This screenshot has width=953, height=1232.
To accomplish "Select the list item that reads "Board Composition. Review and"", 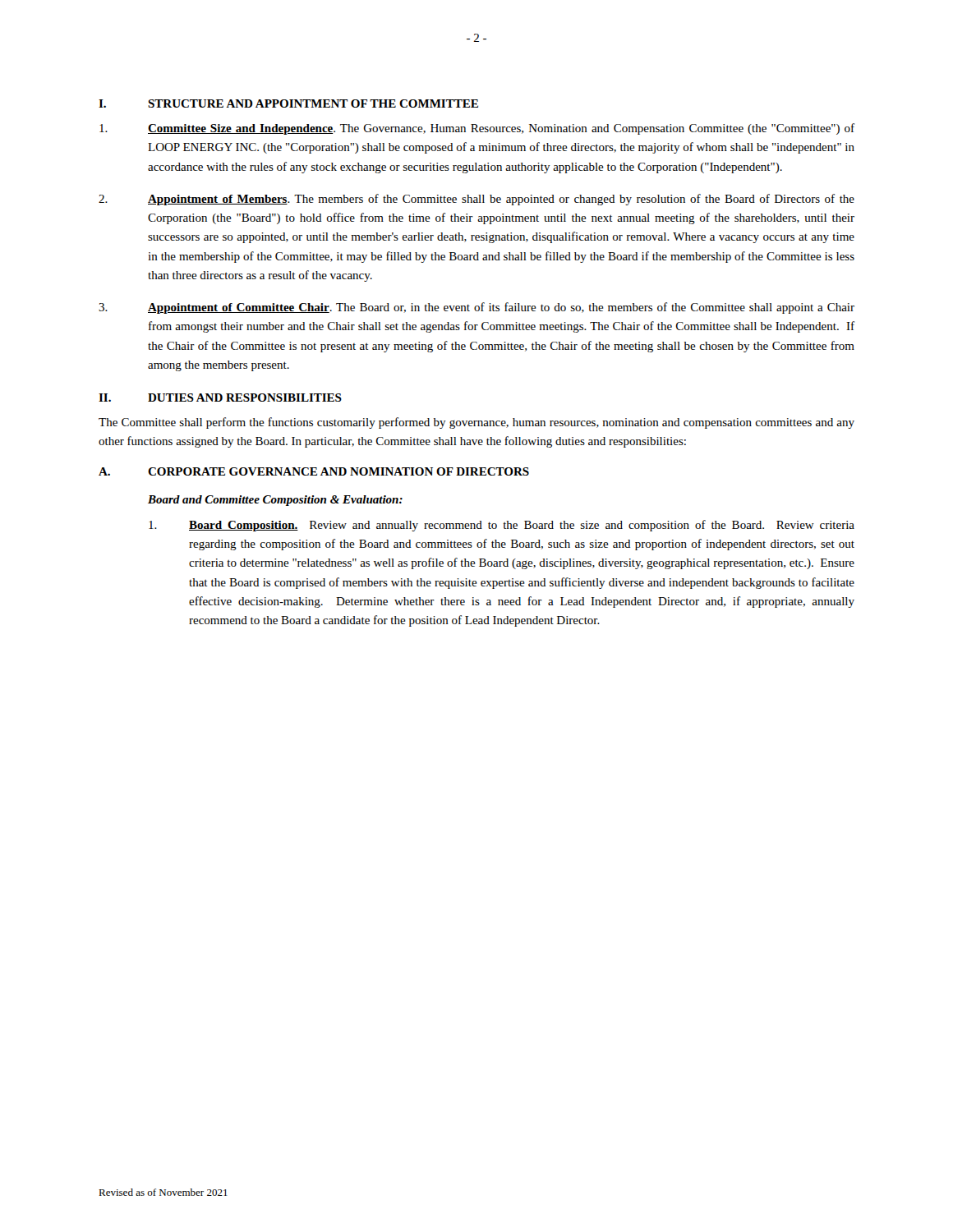I will [x=501, y=573].
